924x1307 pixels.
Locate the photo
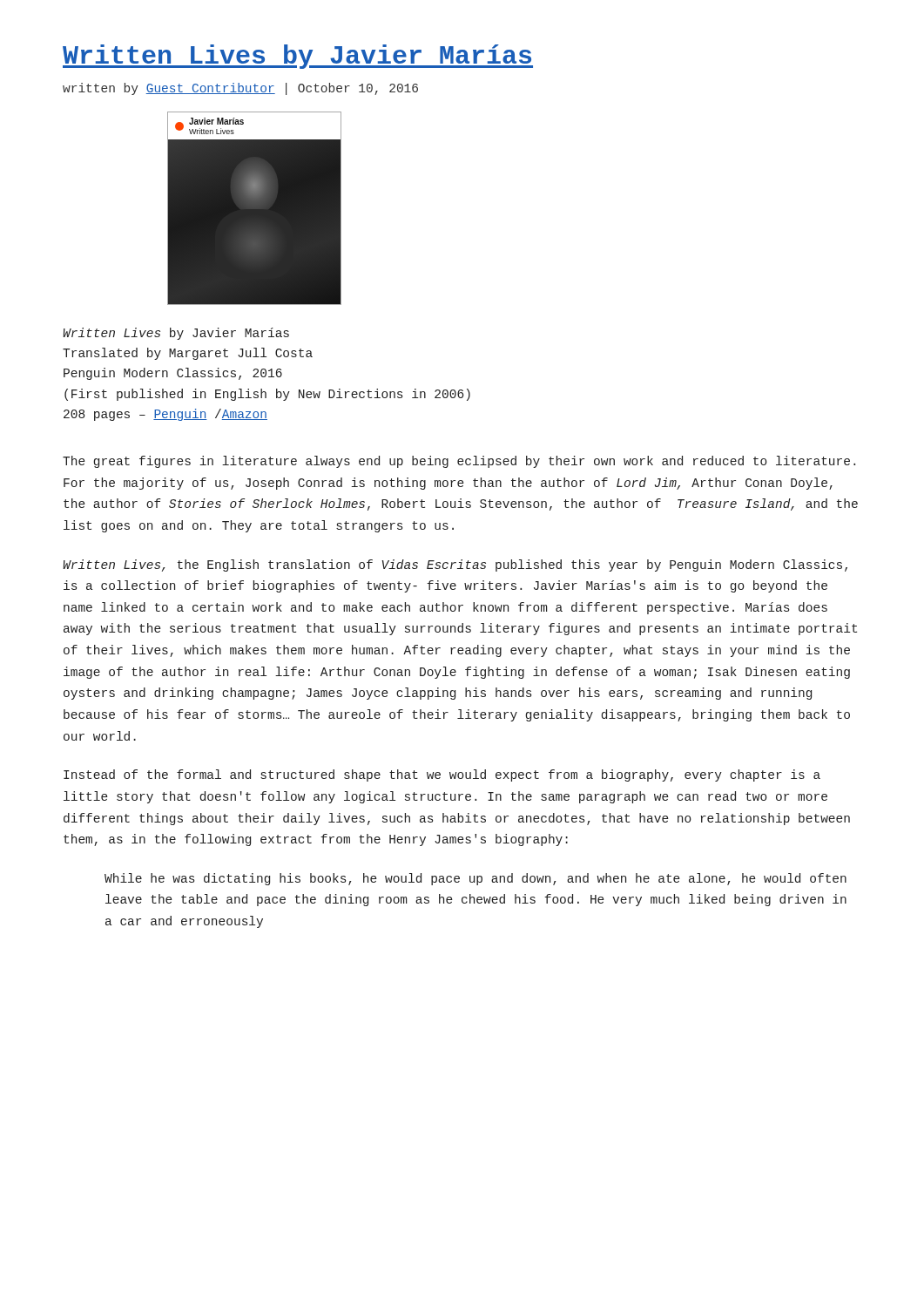pos(514,208)
